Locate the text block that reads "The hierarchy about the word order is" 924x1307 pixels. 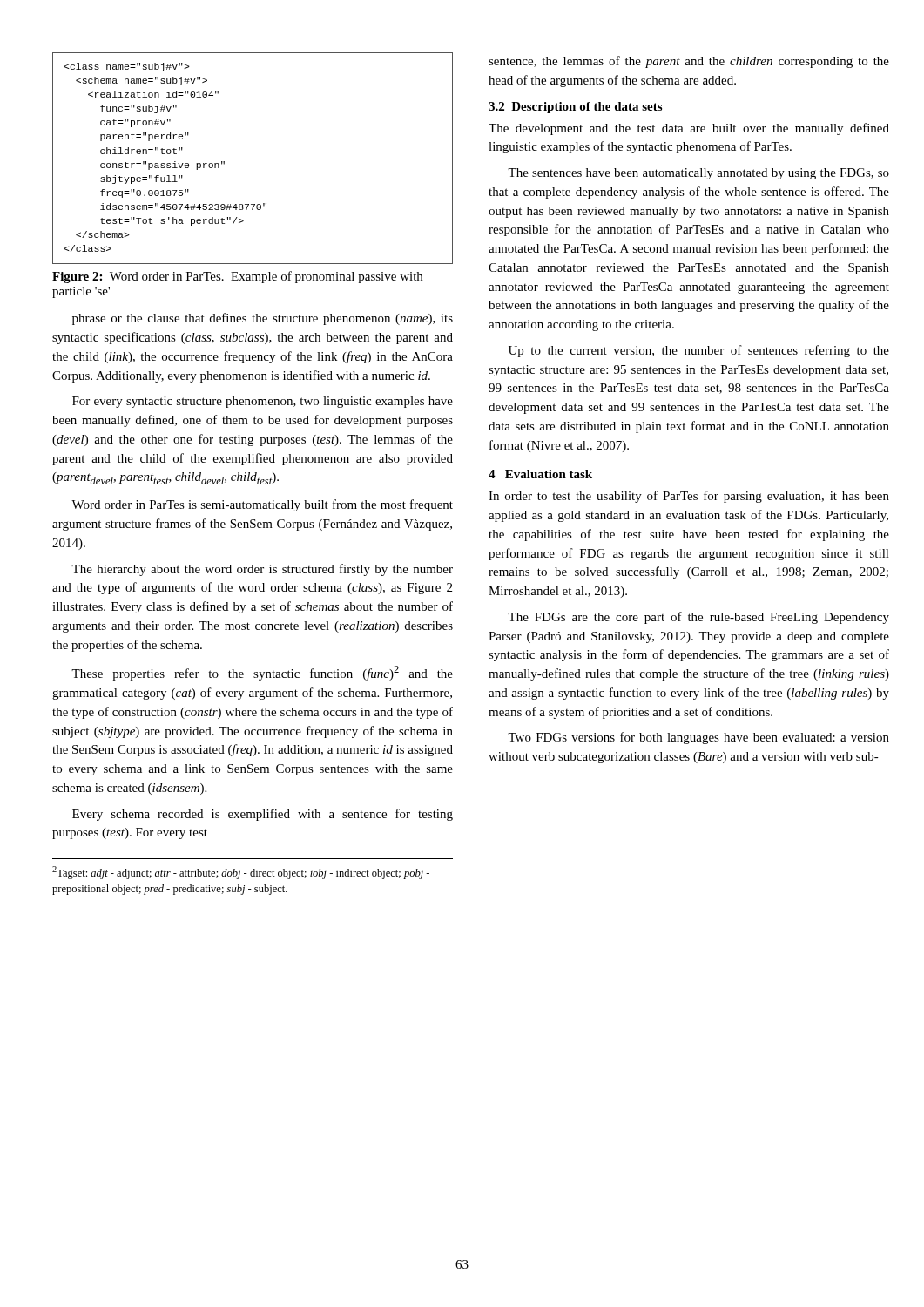(253, 607)
